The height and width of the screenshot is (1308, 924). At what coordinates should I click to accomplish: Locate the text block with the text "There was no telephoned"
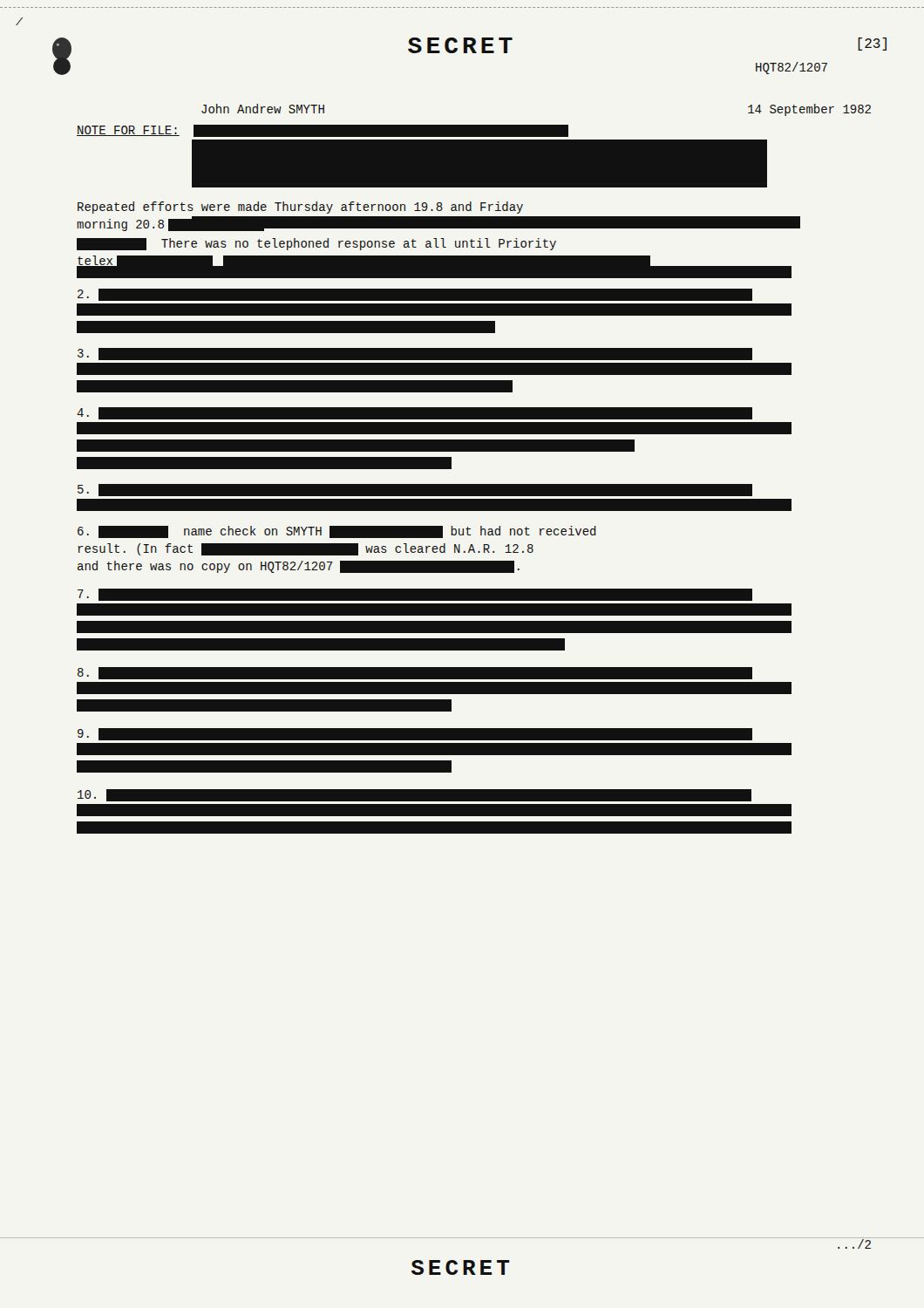[364, 253]
